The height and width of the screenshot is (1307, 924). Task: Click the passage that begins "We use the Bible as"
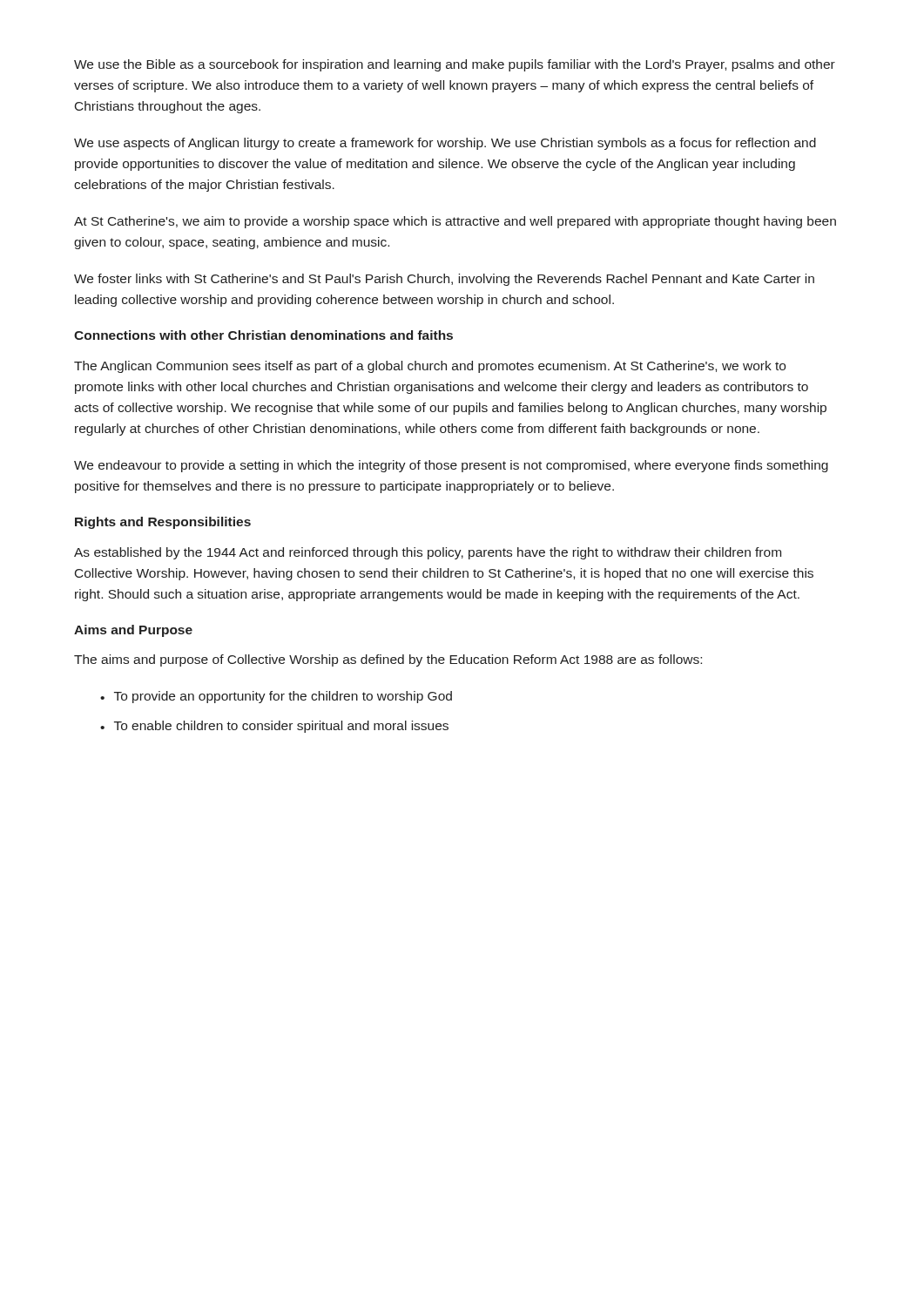(x=454, y=85)
